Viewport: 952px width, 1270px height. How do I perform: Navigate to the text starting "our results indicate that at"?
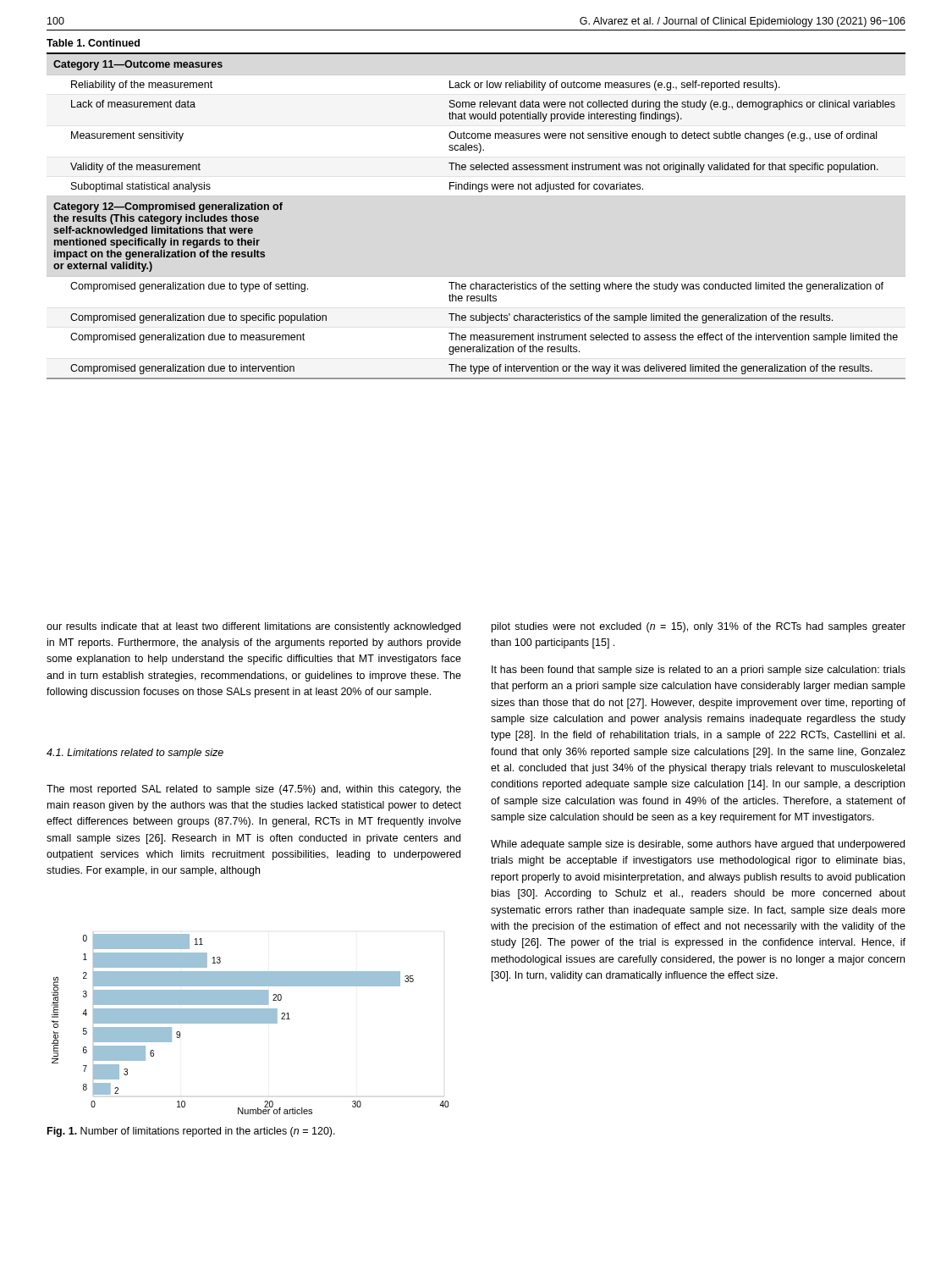254,660
